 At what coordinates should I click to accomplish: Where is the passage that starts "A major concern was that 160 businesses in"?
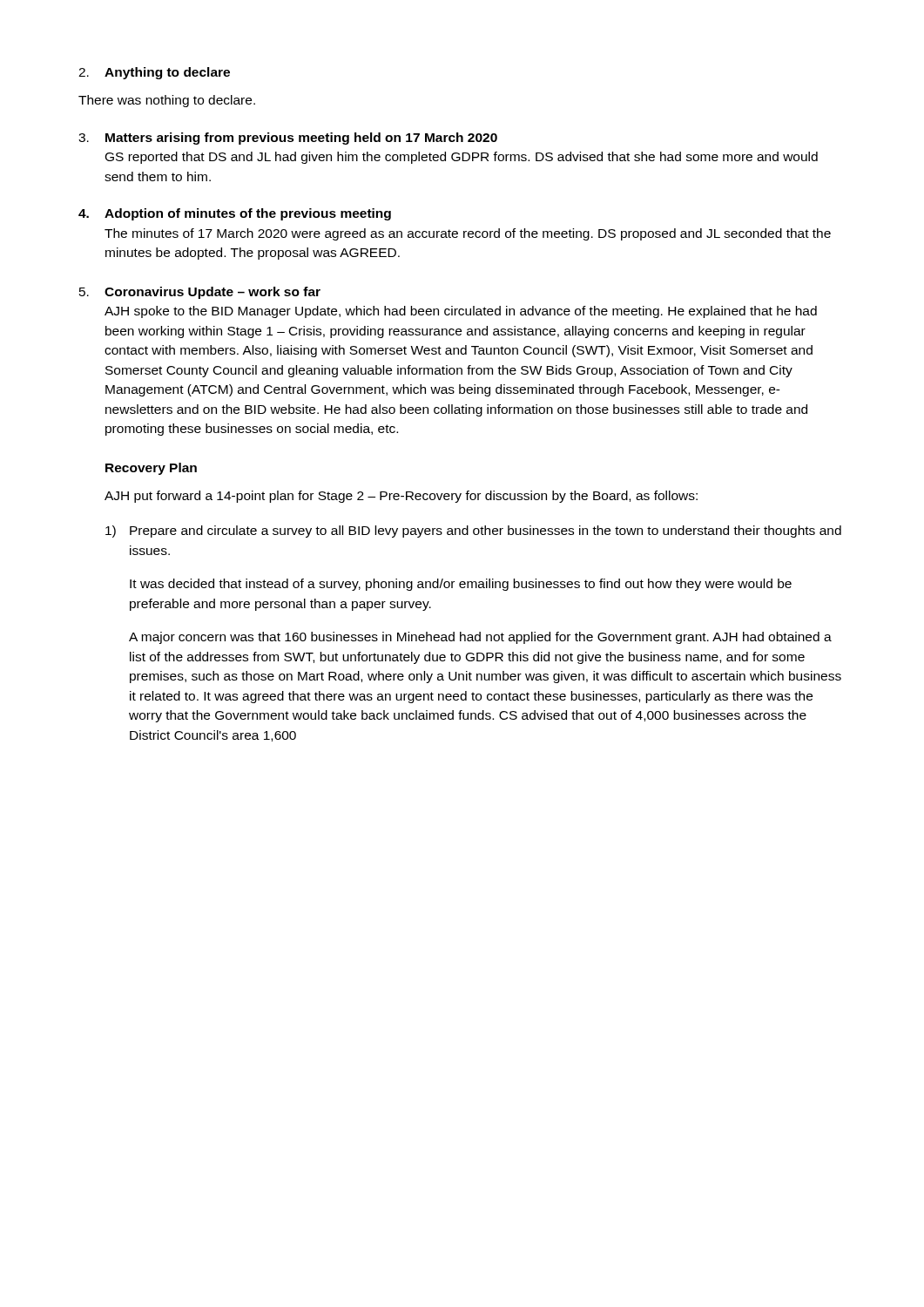click(485, 686)
